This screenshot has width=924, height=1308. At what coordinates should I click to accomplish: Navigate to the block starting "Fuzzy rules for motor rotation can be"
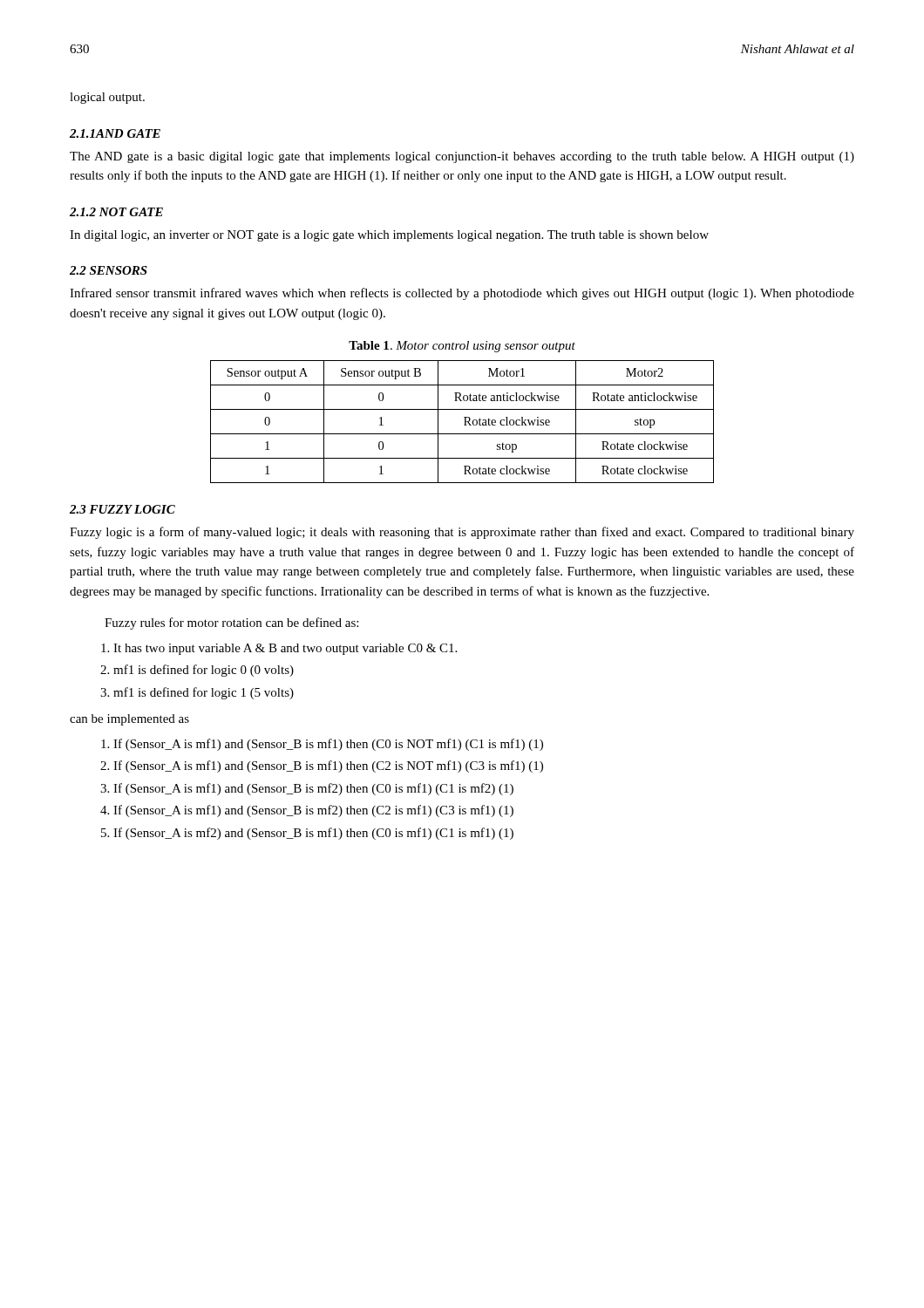coord(232,623)
